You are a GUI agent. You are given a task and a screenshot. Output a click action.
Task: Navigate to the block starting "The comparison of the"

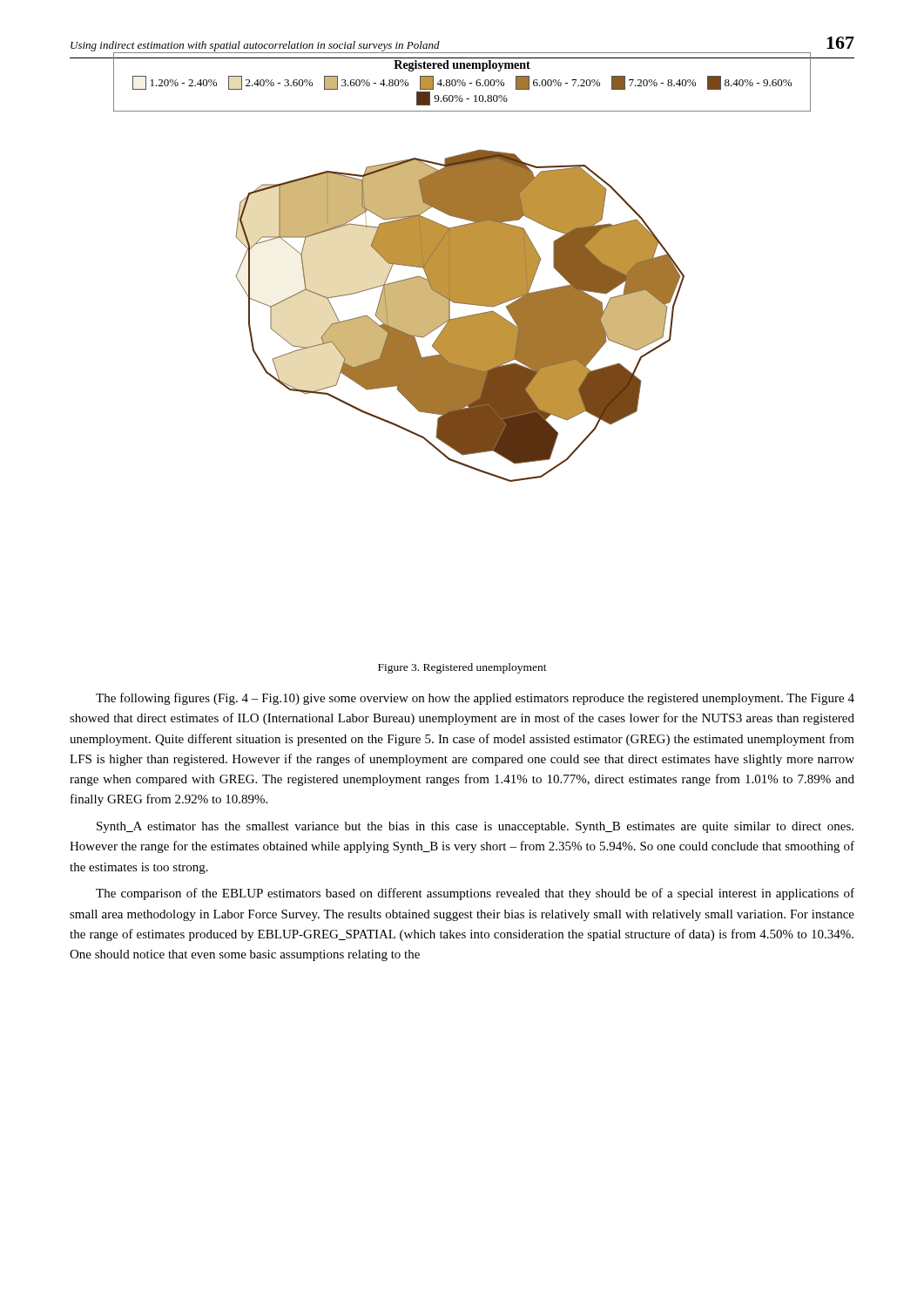coord(462,924)
